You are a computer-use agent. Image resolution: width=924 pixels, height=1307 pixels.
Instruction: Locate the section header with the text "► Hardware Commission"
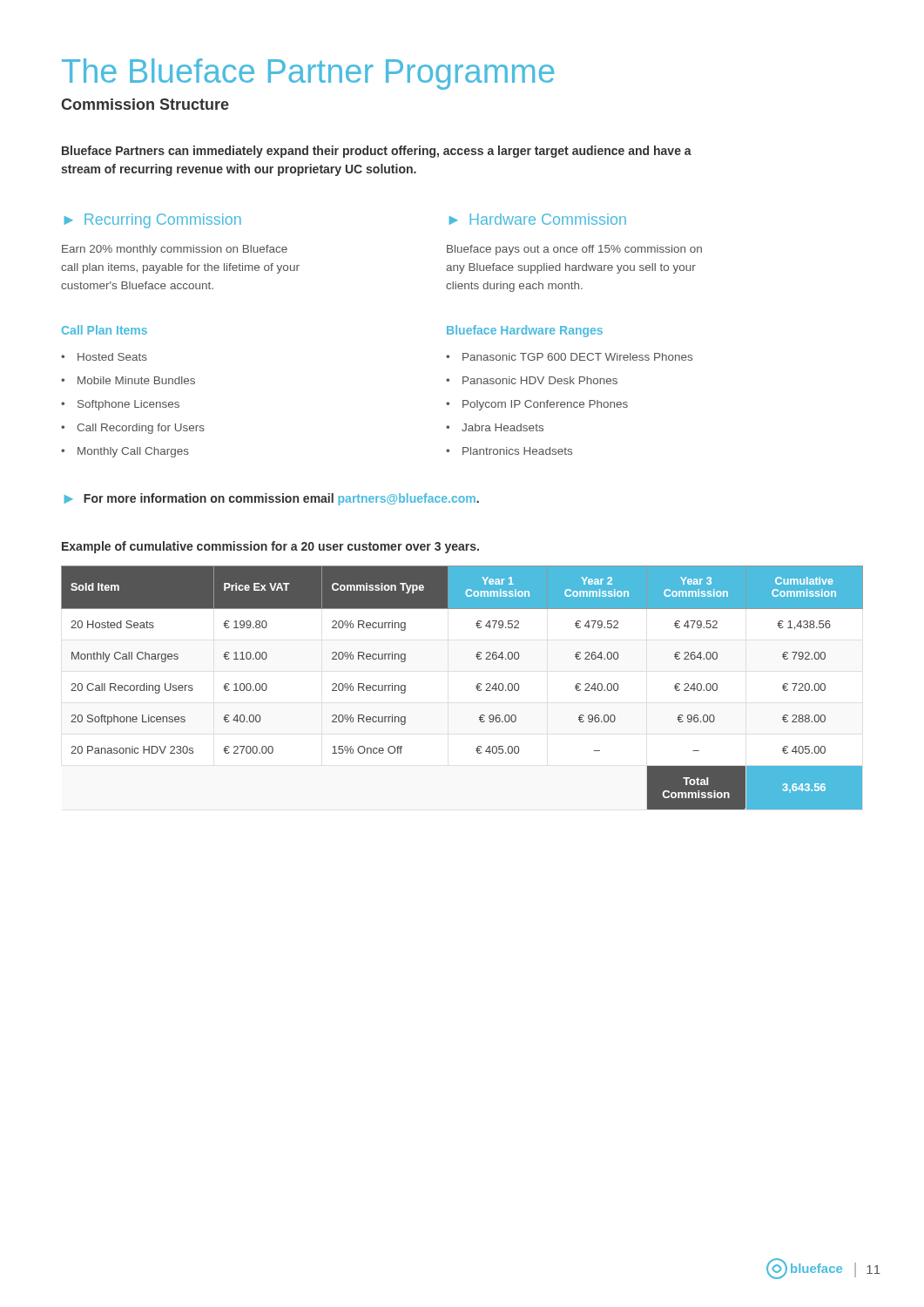point(538,219)
